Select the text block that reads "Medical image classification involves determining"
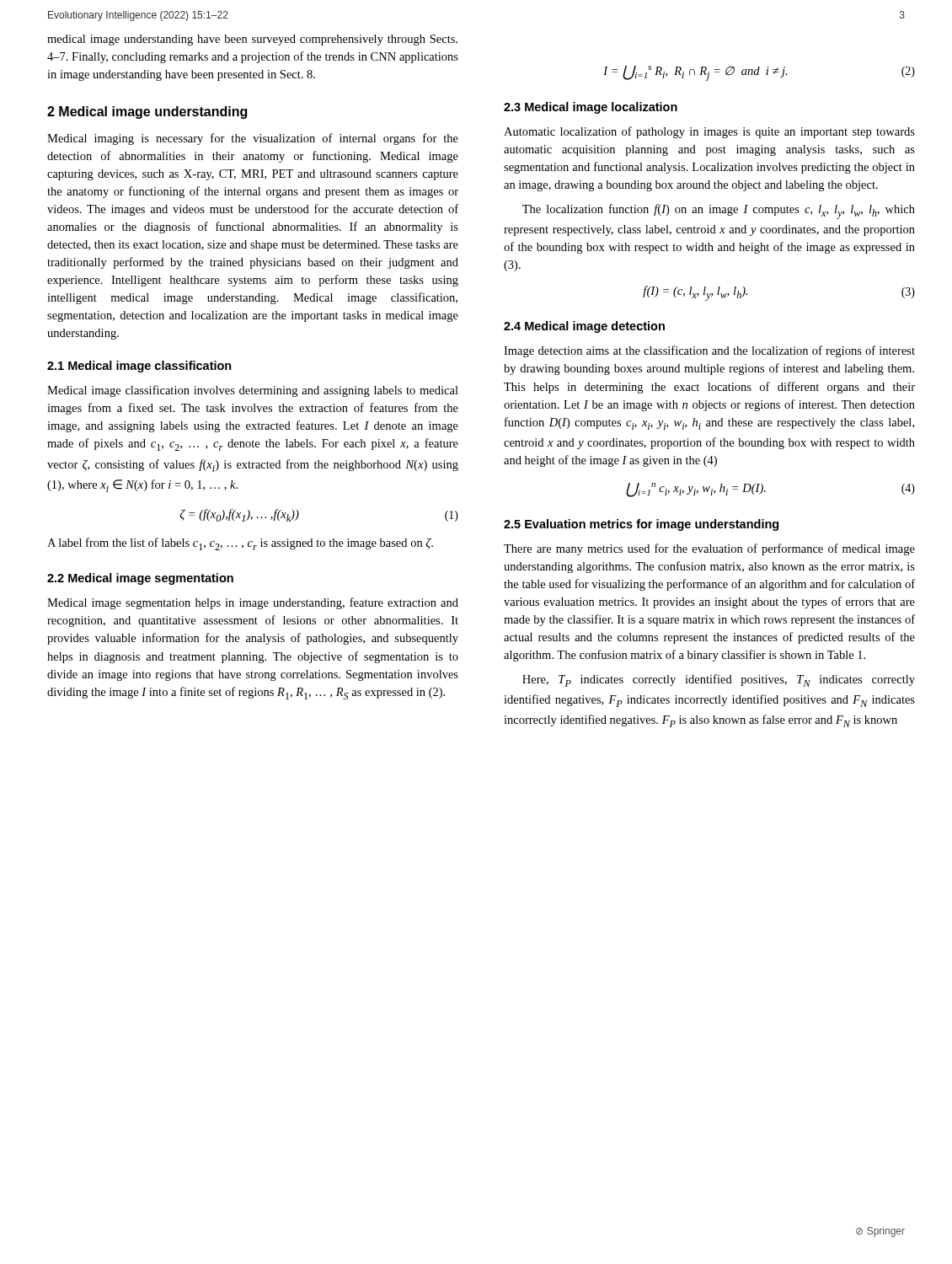 [x=253, y=439]
